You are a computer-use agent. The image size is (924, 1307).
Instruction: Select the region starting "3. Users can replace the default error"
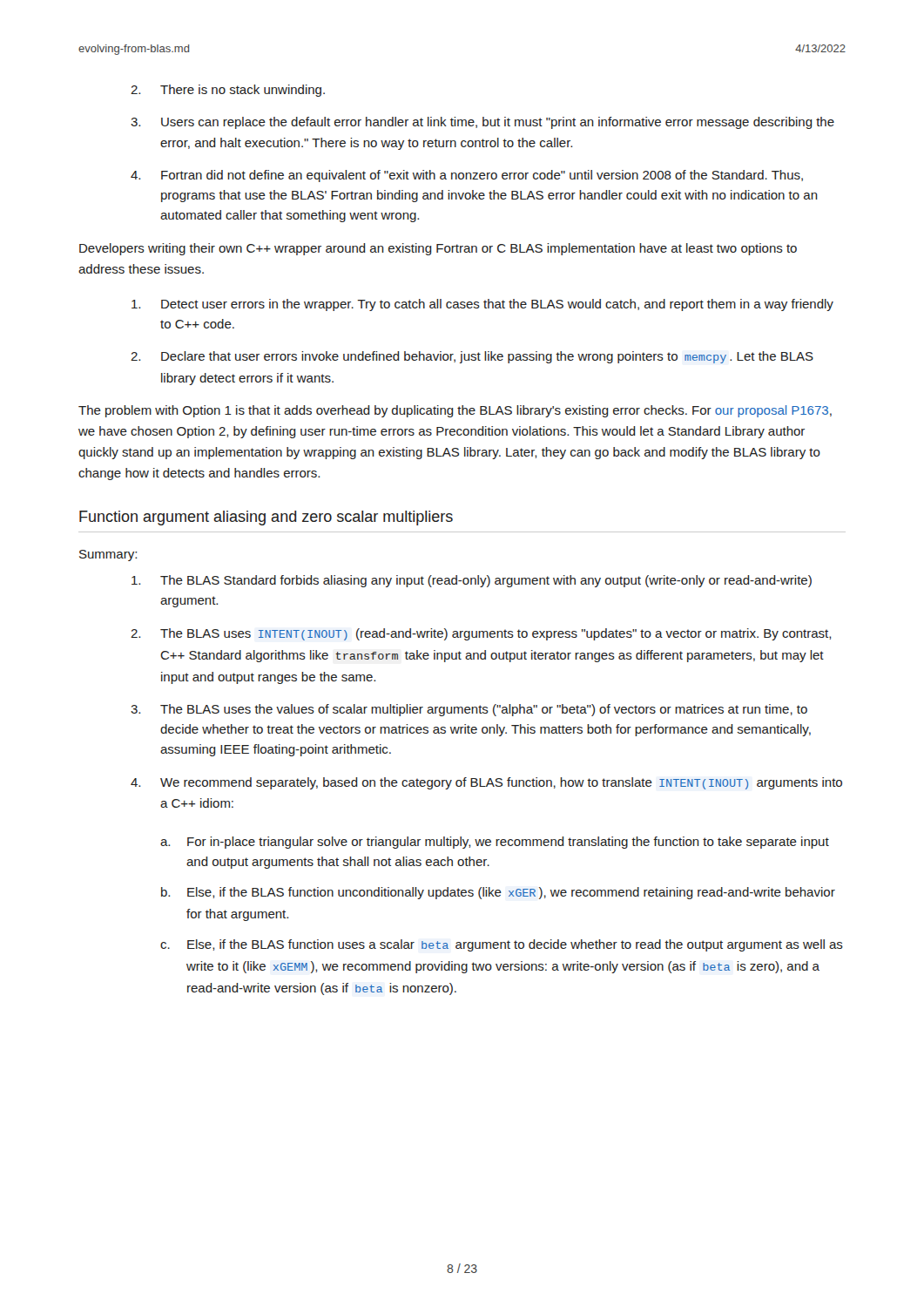(x=488, y=132)
